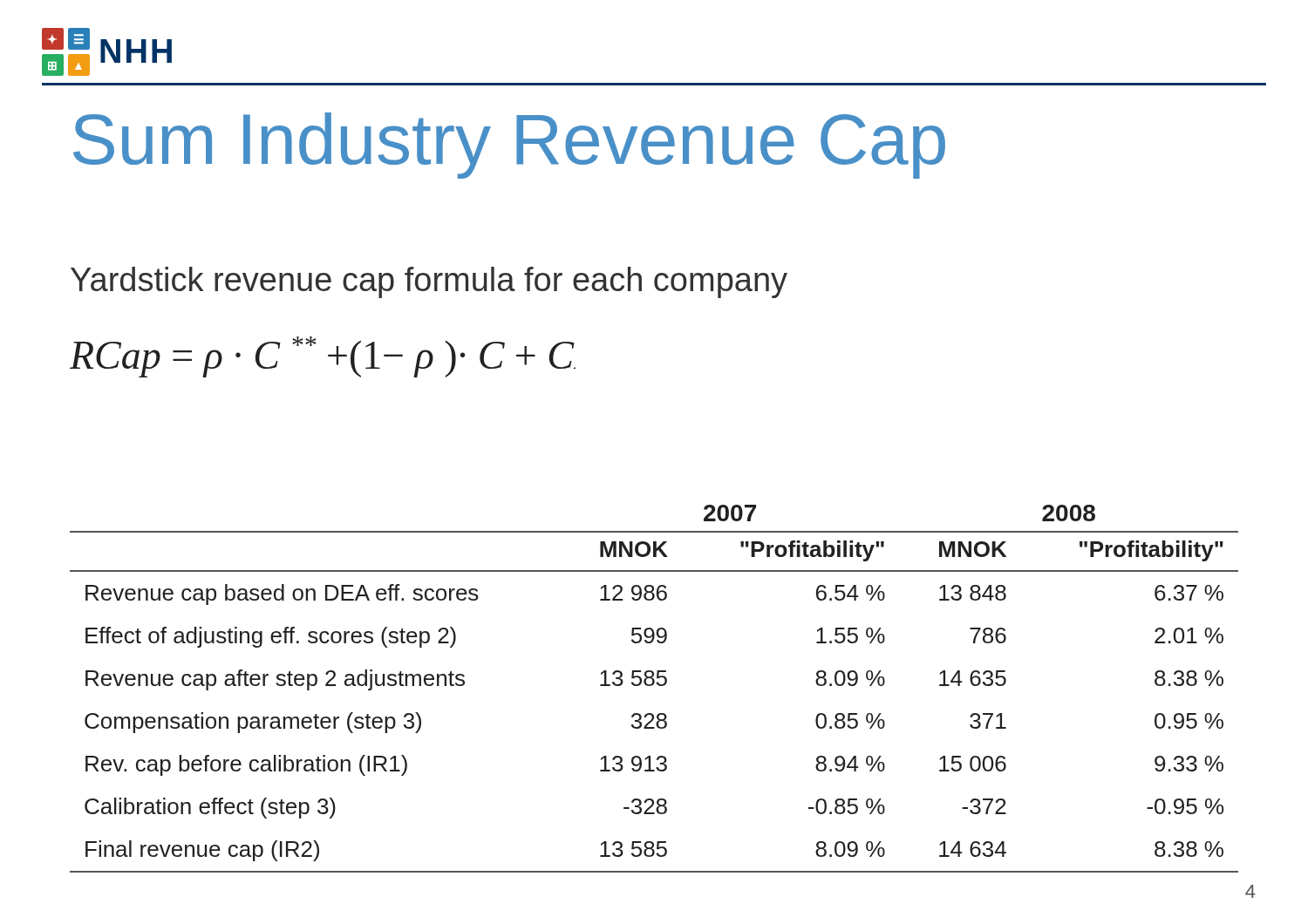The image size is (1308, 924).
Task: Click on the table containing "9.33 %"
Action: pos(654,683)
